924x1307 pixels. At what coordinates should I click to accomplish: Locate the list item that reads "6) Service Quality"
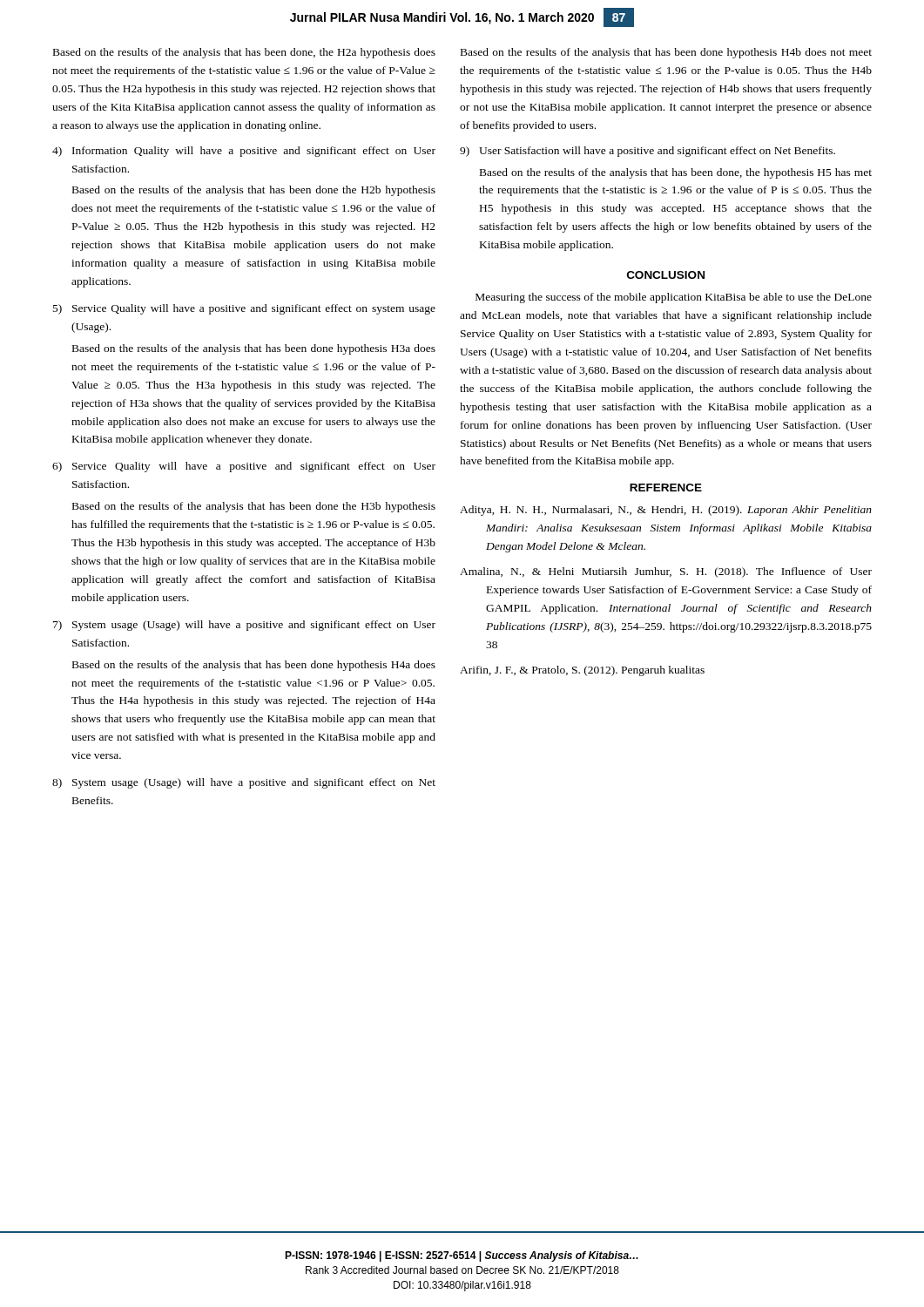click(244, 534)
